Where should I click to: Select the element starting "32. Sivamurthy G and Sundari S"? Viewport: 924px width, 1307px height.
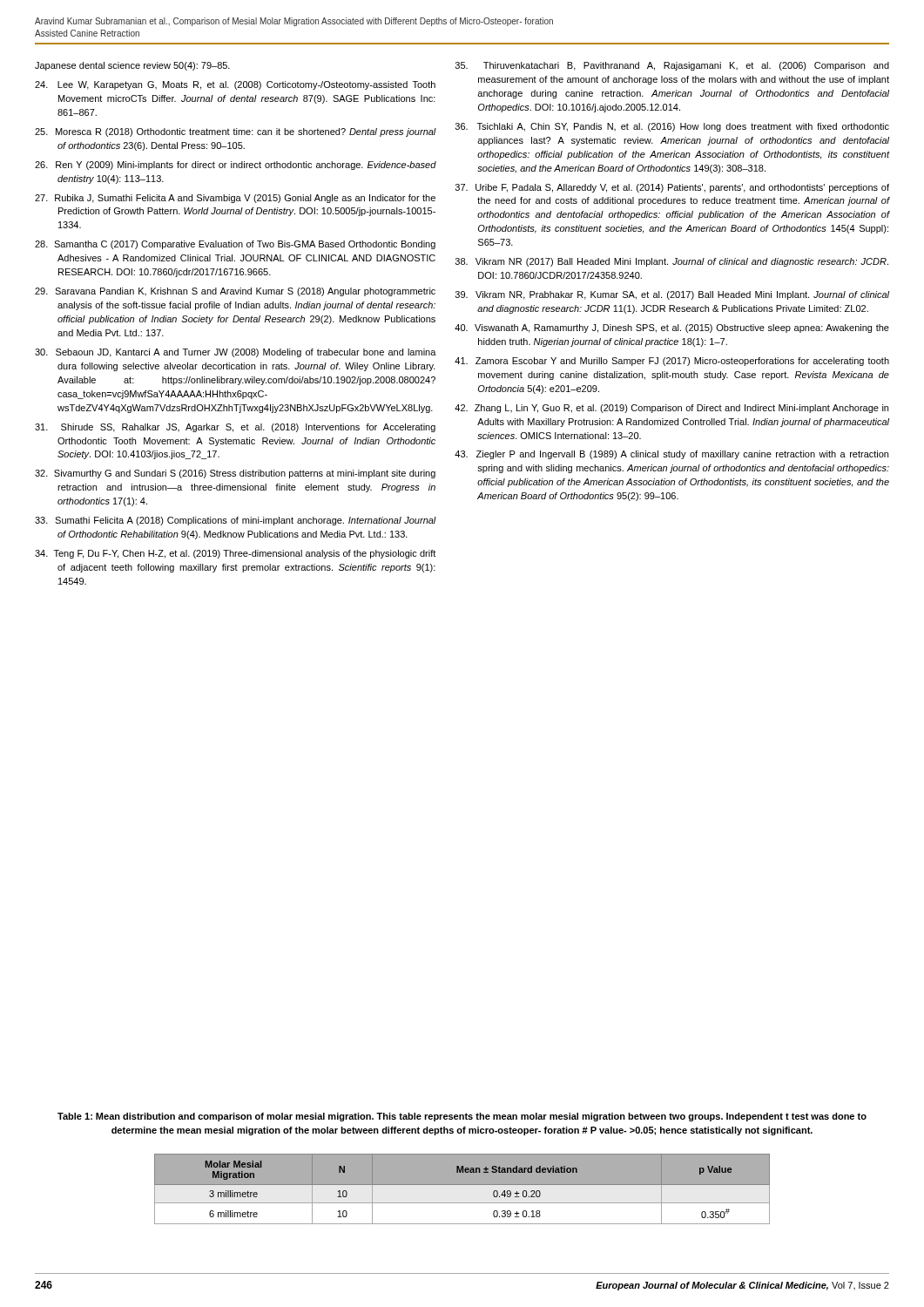point(235,487)
